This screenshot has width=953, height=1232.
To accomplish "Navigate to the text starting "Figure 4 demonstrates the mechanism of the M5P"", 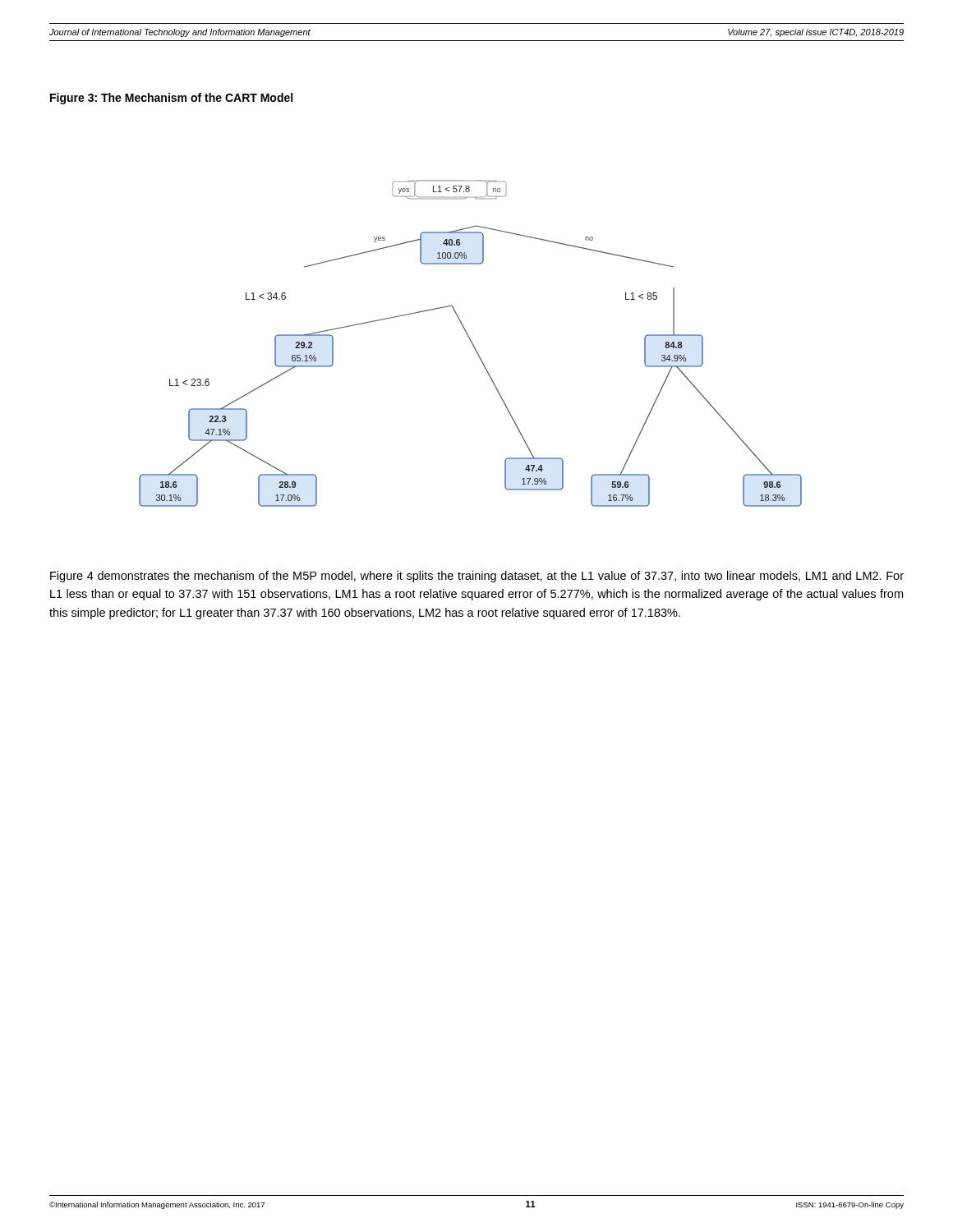I will 476,594.
